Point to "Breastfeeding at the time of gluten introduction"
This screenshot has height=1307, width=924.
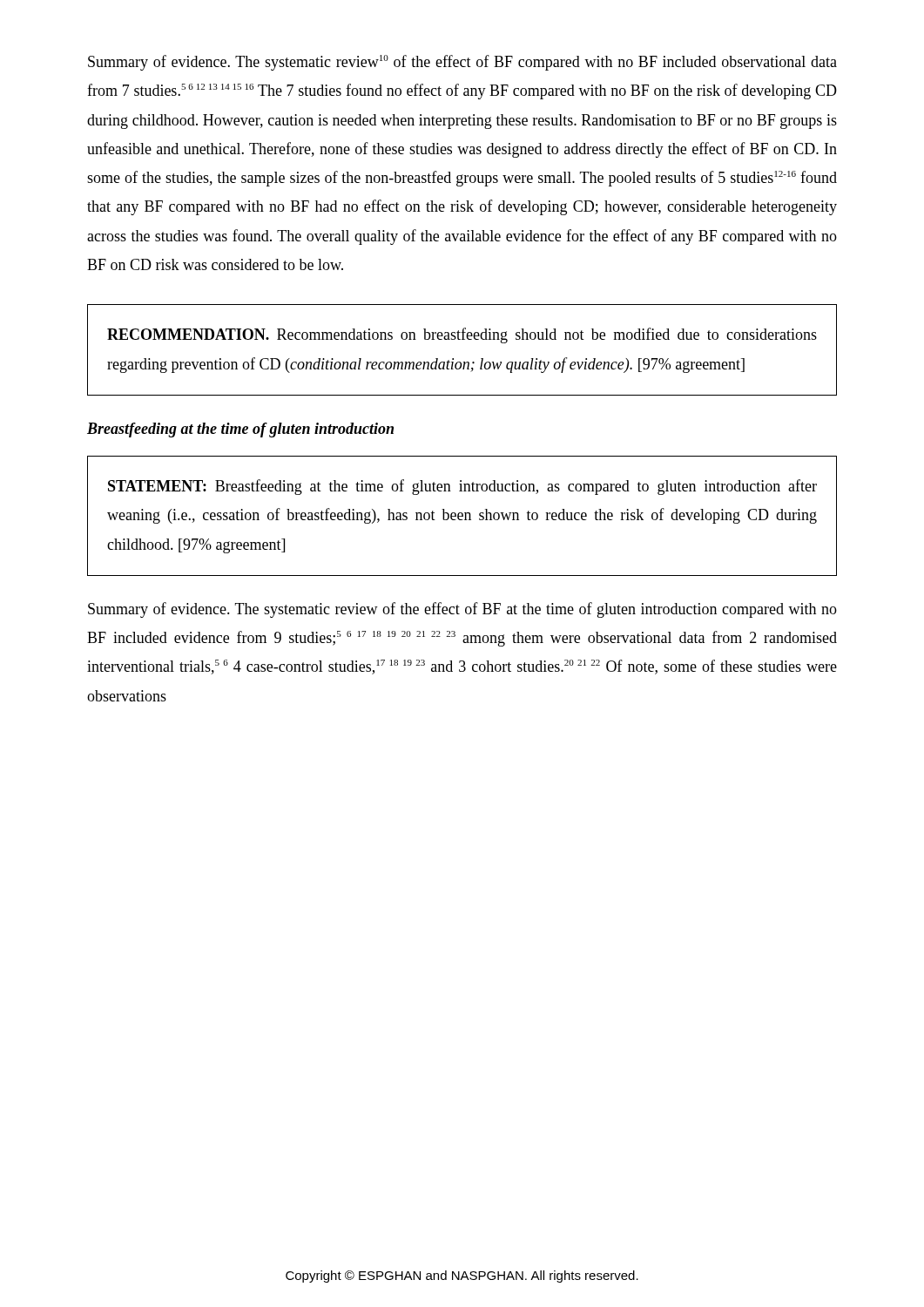click(241, 429)
